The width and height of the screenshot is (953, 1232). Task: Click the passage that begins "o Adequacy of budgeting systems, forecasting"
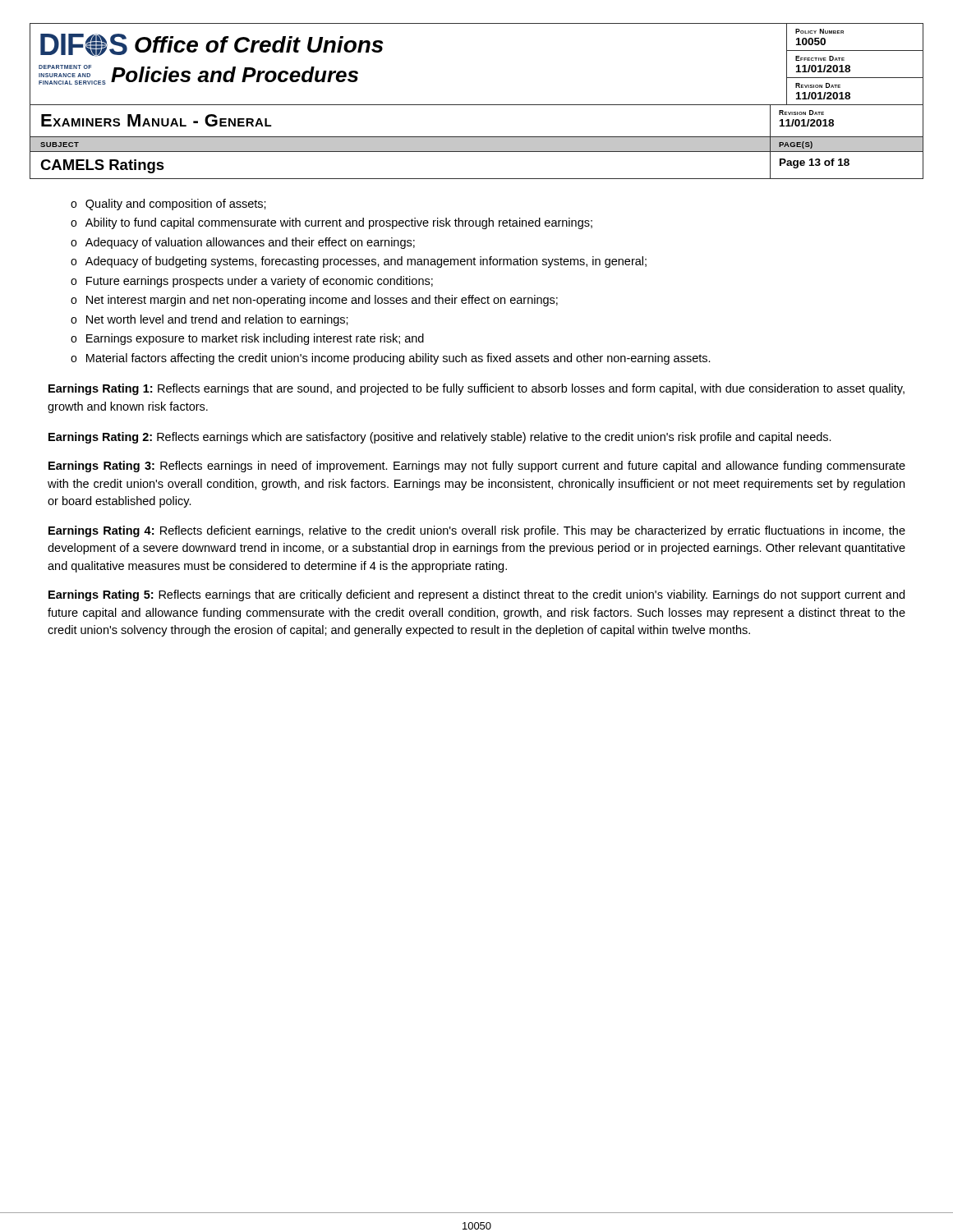click(359, 262)
